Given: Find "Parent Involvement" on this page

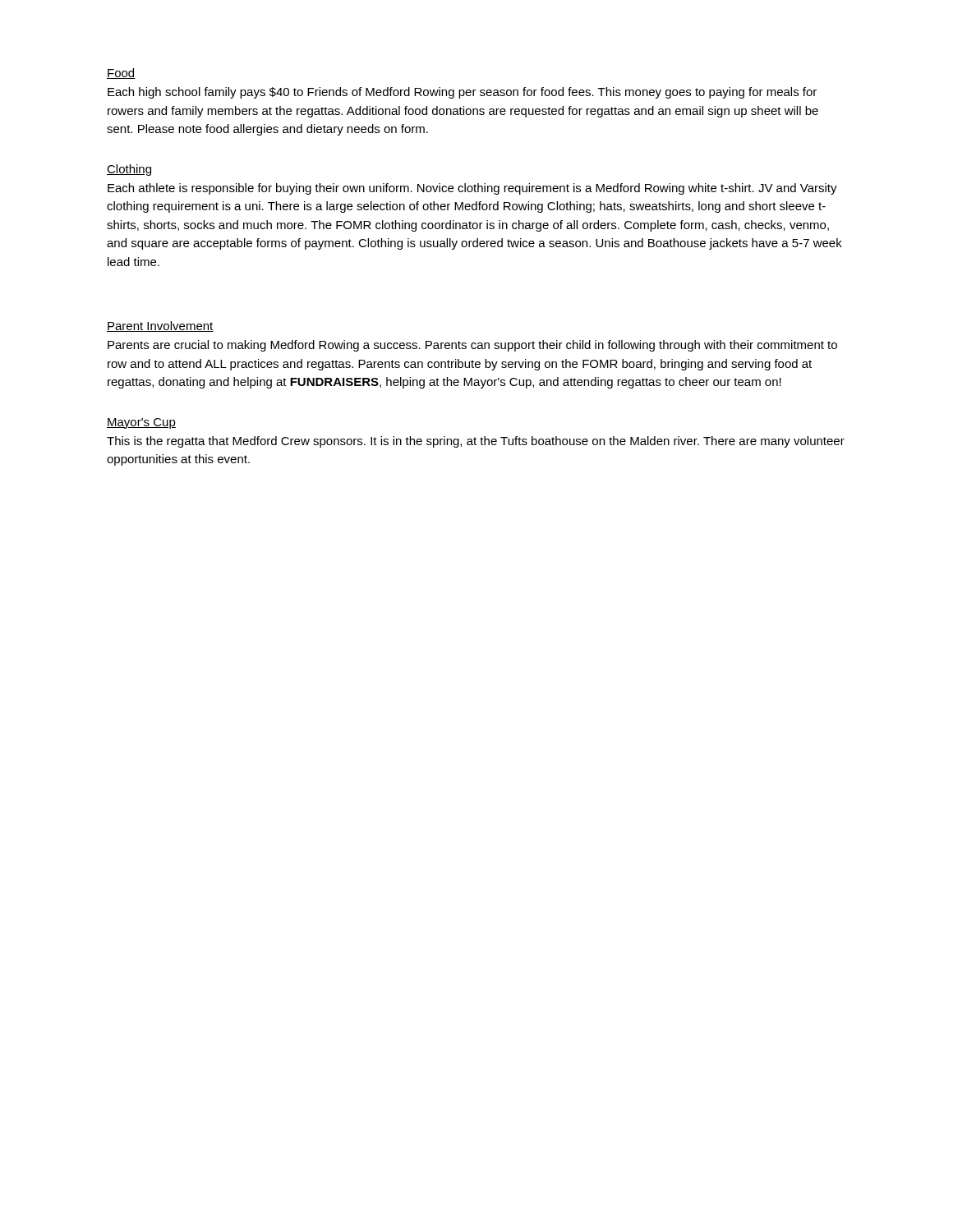Looking at the screenshot, I should coord(160,326).
